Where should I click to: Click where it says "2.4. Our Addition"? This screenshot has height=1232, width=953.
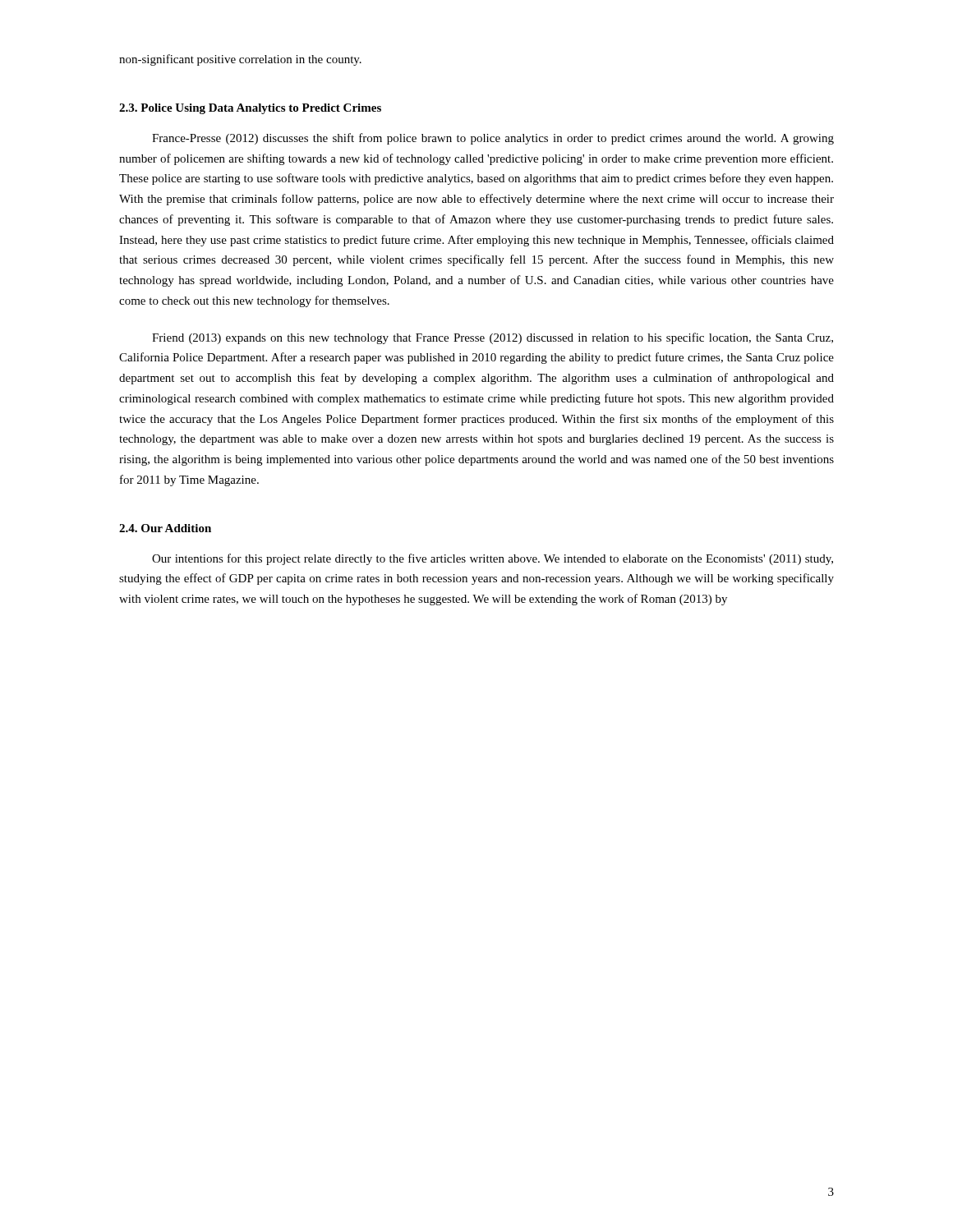pyautogui.click(x=165, y=528)
